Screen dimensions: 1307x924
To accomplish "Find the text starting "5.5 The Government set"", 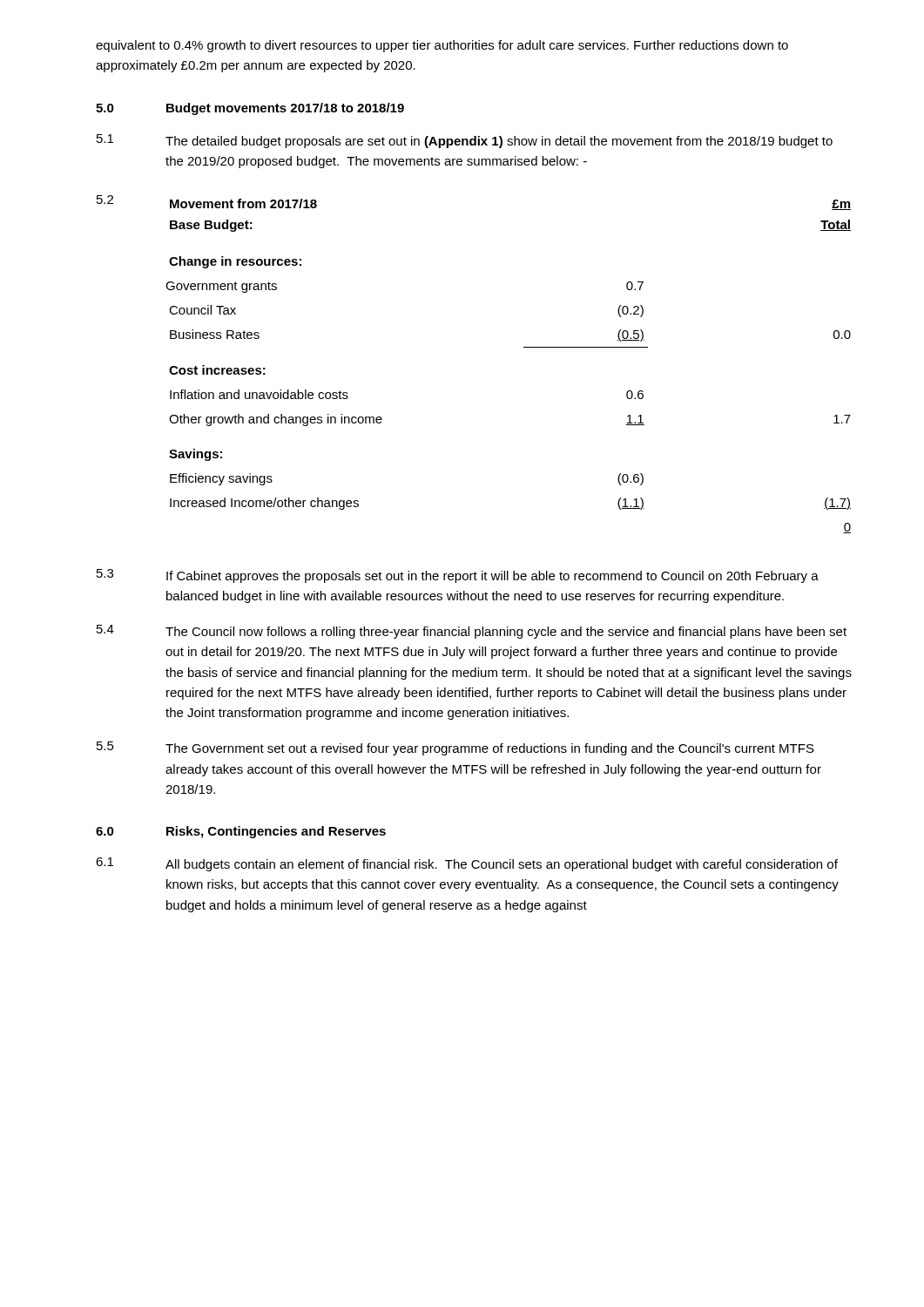I will 475,769.
